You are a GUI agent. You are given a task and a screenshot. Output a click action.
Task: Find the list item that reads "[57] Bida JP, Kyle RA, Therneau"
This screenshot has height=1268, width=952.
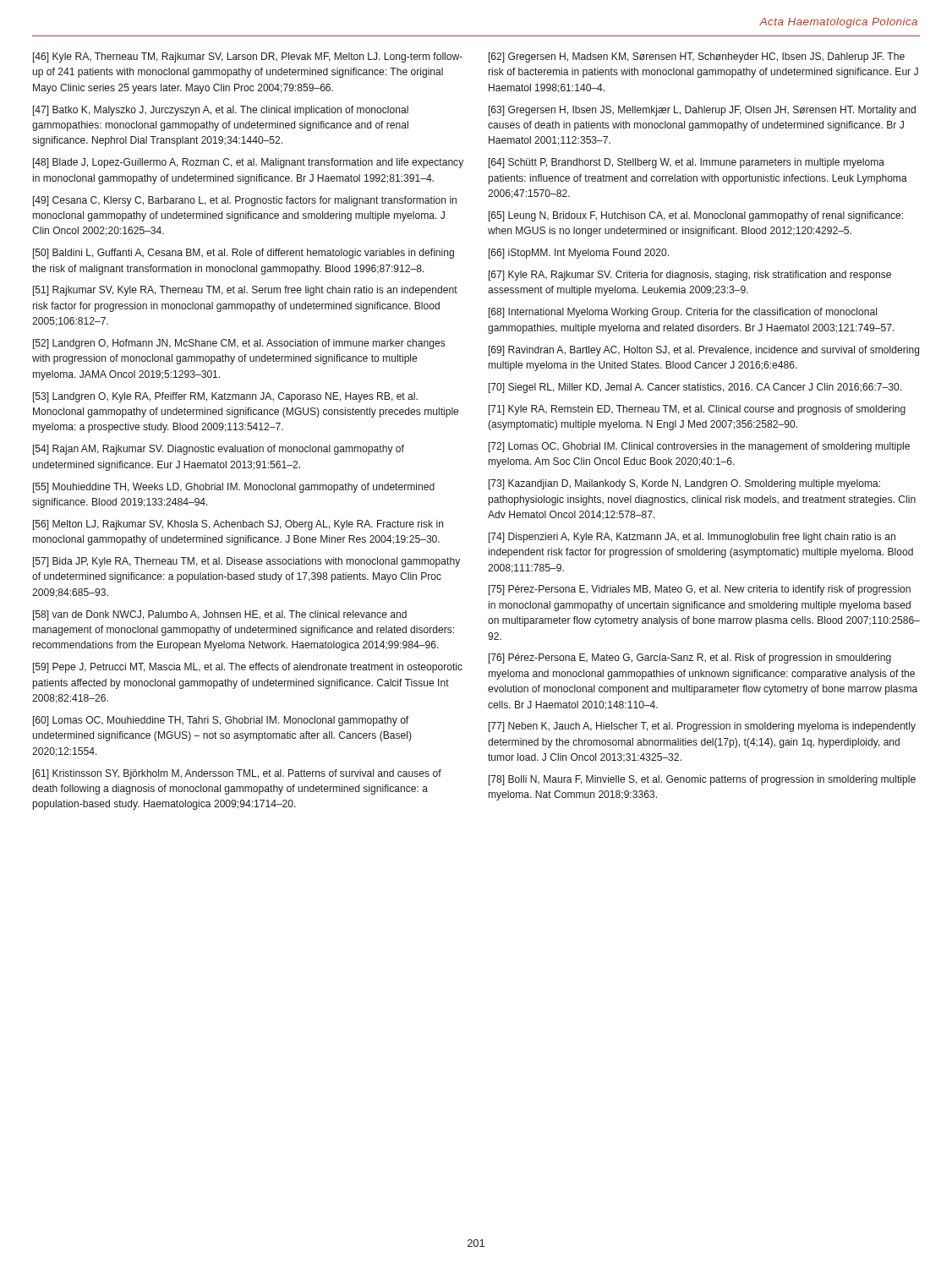[x=248, y=577]
